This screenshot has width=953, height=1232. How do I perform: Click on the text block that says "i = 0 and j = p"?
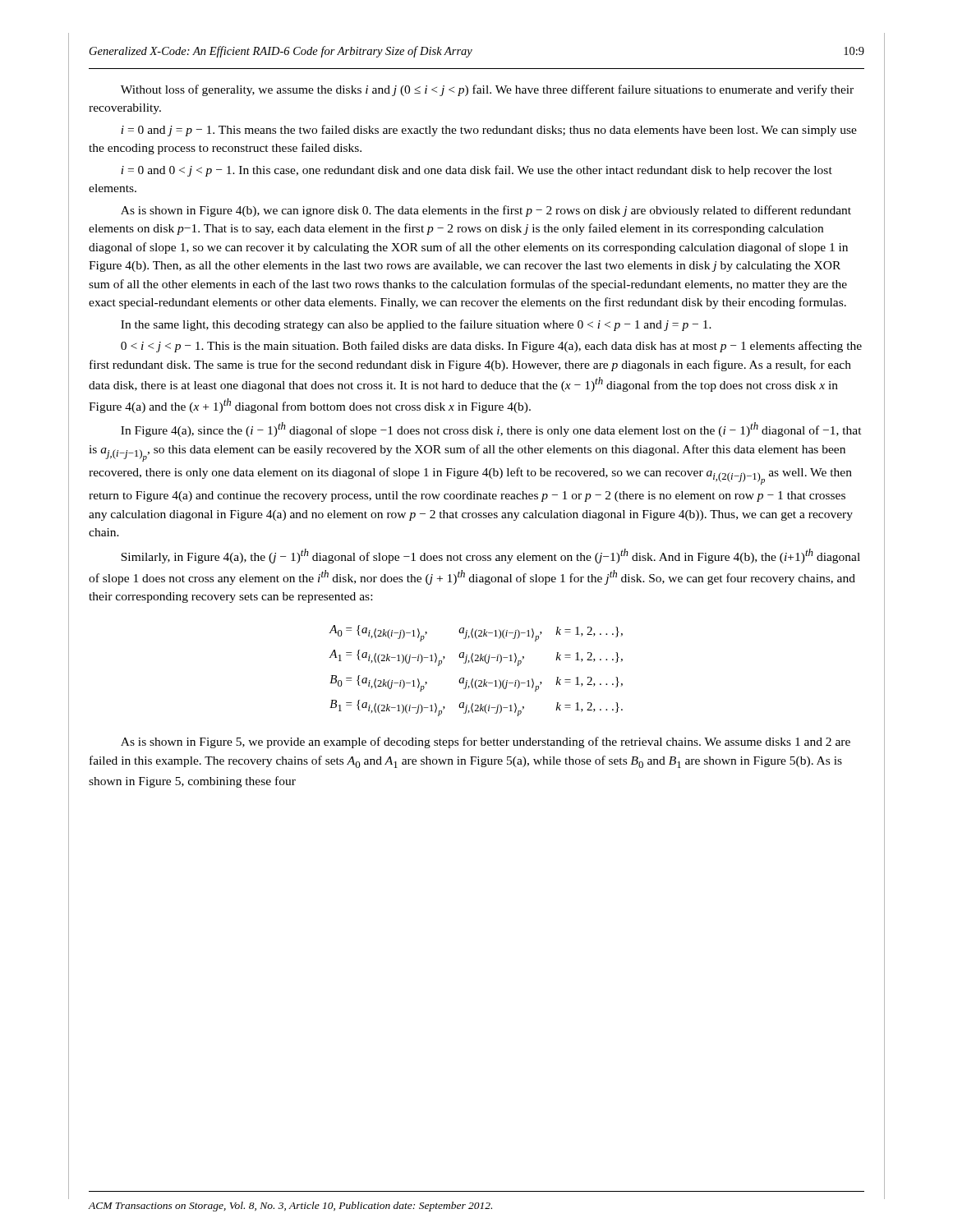pyautogui.click(x=473, y=139)
